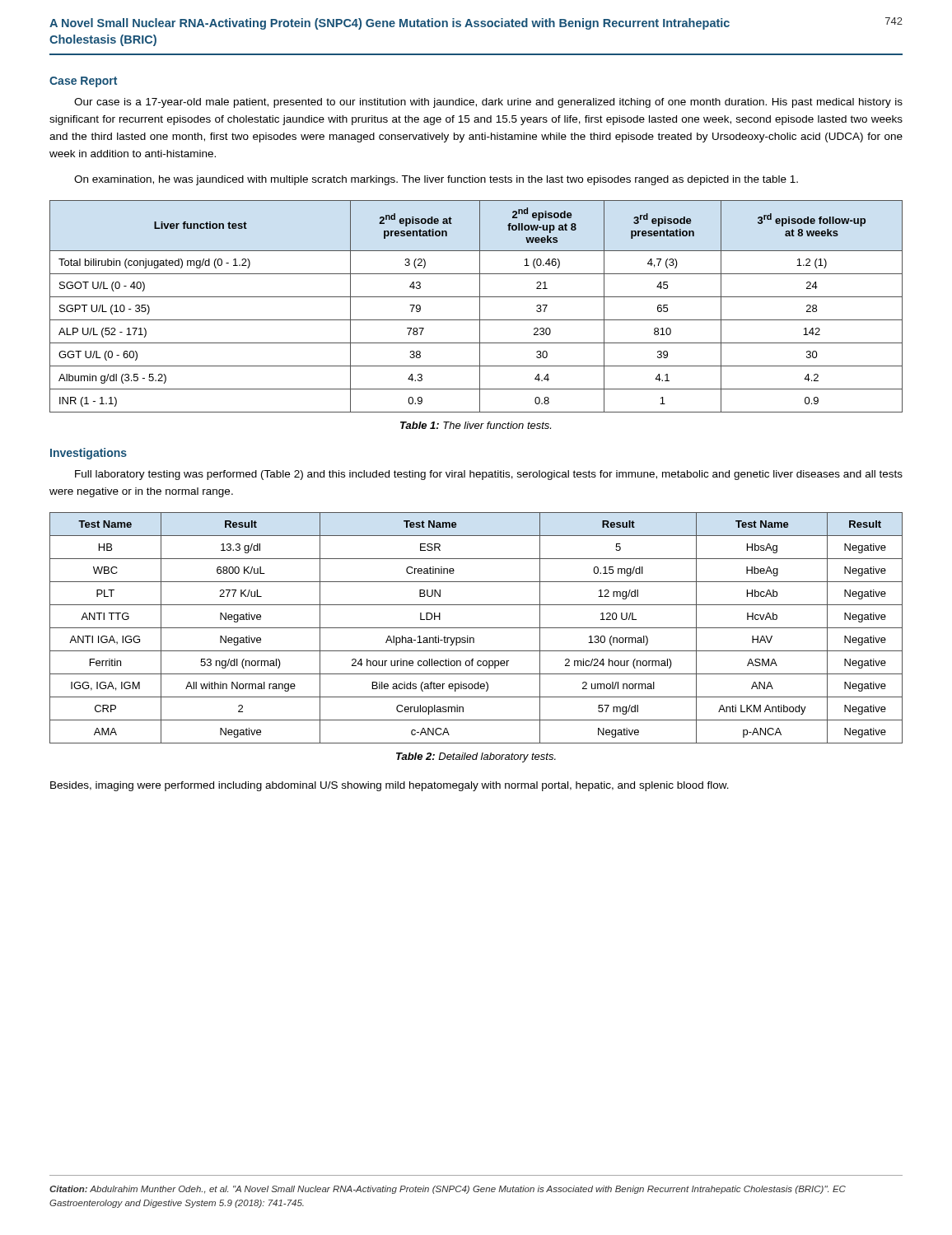Screen dimensions: 1235x952
Task: Locate the text block starting "On examination, he was jaundiced"
Action: coord(436,179)
